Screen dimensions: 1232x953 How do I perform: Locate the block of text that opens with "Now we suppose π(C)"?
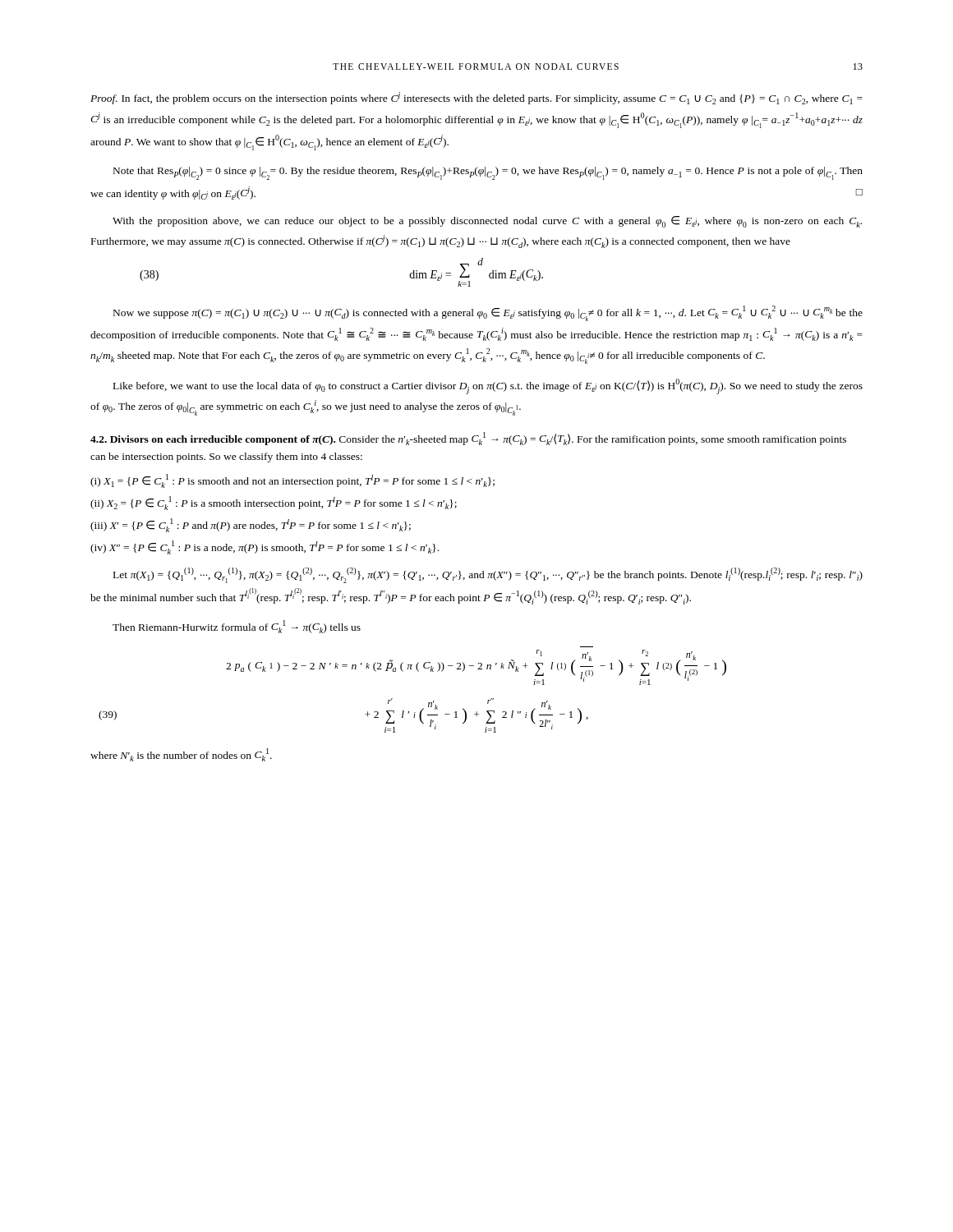click(476, 335)
